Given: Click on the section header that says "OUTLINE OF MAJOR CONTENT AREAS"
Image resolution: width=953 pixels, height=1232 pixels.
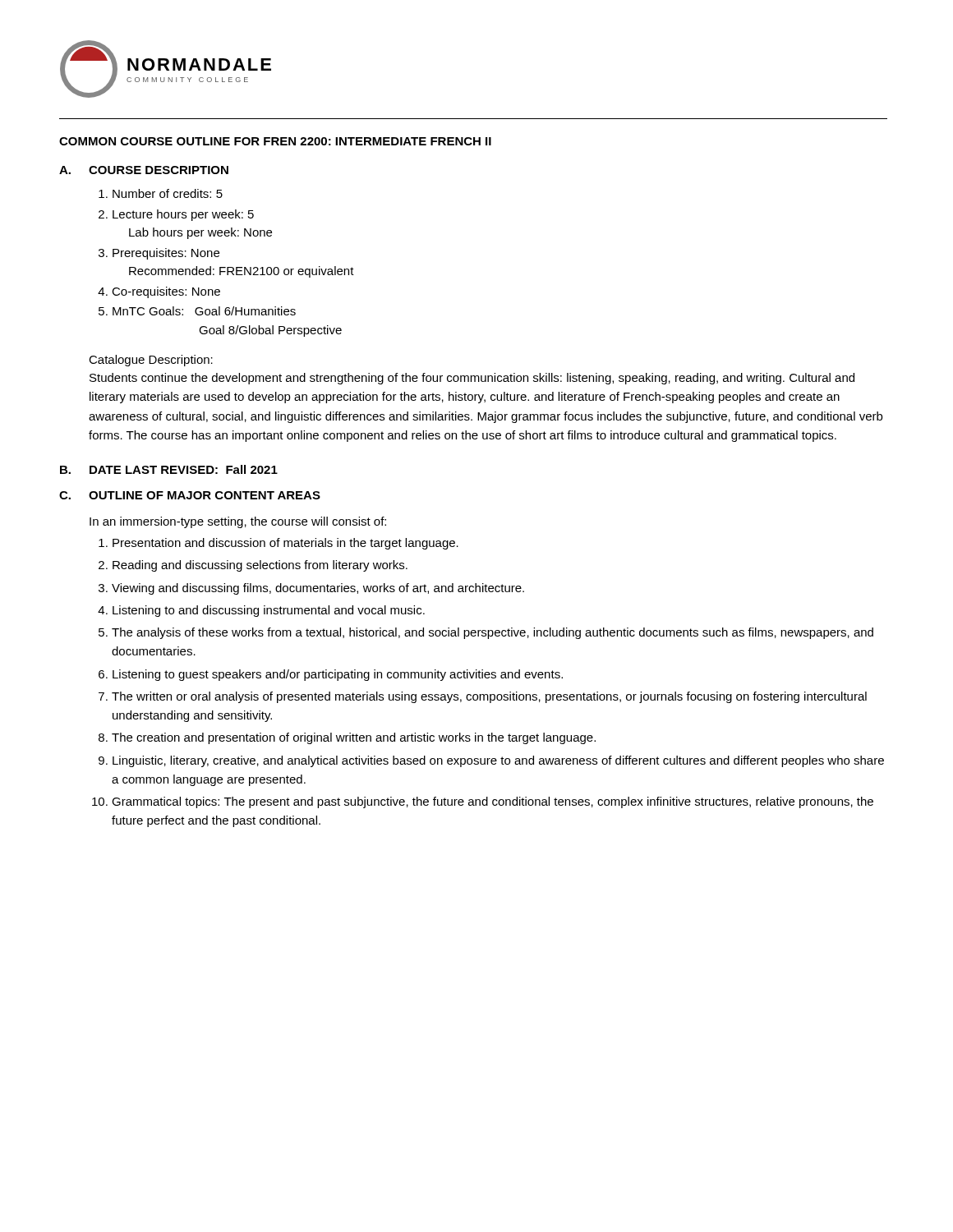Looking at the screenshot, I should tap(205, 495).
